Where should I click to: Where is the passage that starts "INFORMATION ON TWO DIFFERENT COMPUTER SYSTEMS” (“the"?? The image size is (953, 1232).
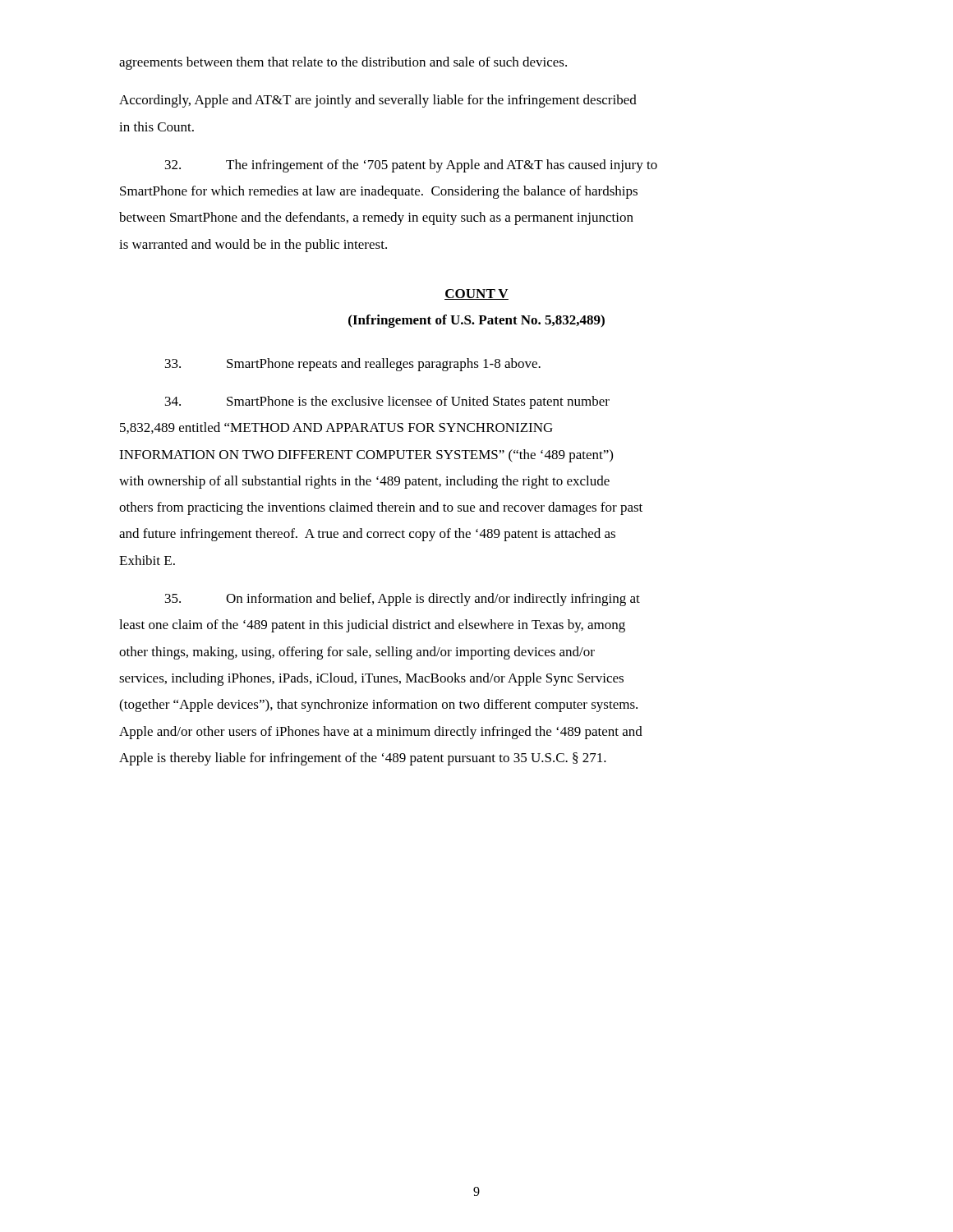(366, 454)
